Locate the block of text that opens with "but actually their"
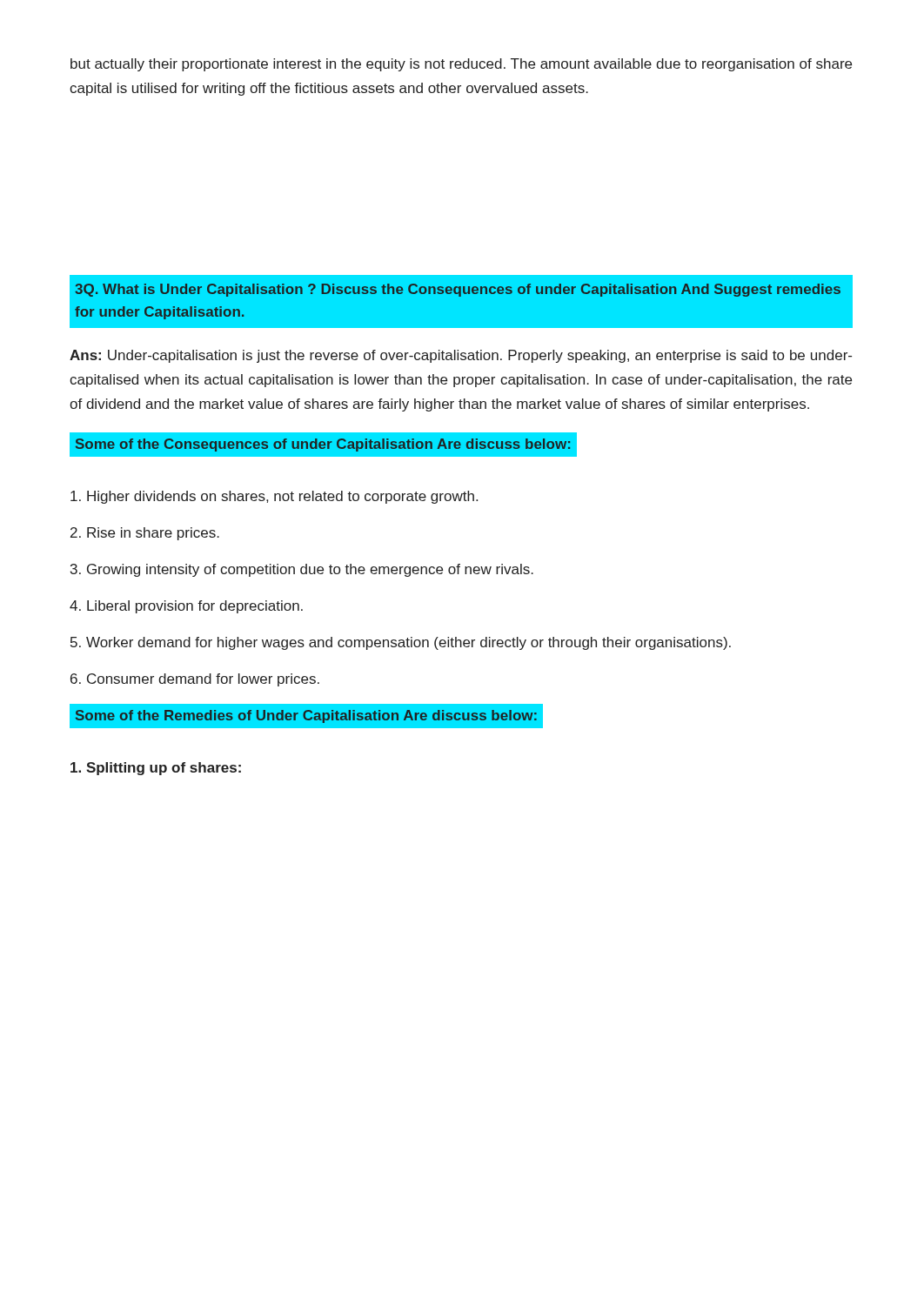This screenshot has height=1305, width=924. [461, 76]
